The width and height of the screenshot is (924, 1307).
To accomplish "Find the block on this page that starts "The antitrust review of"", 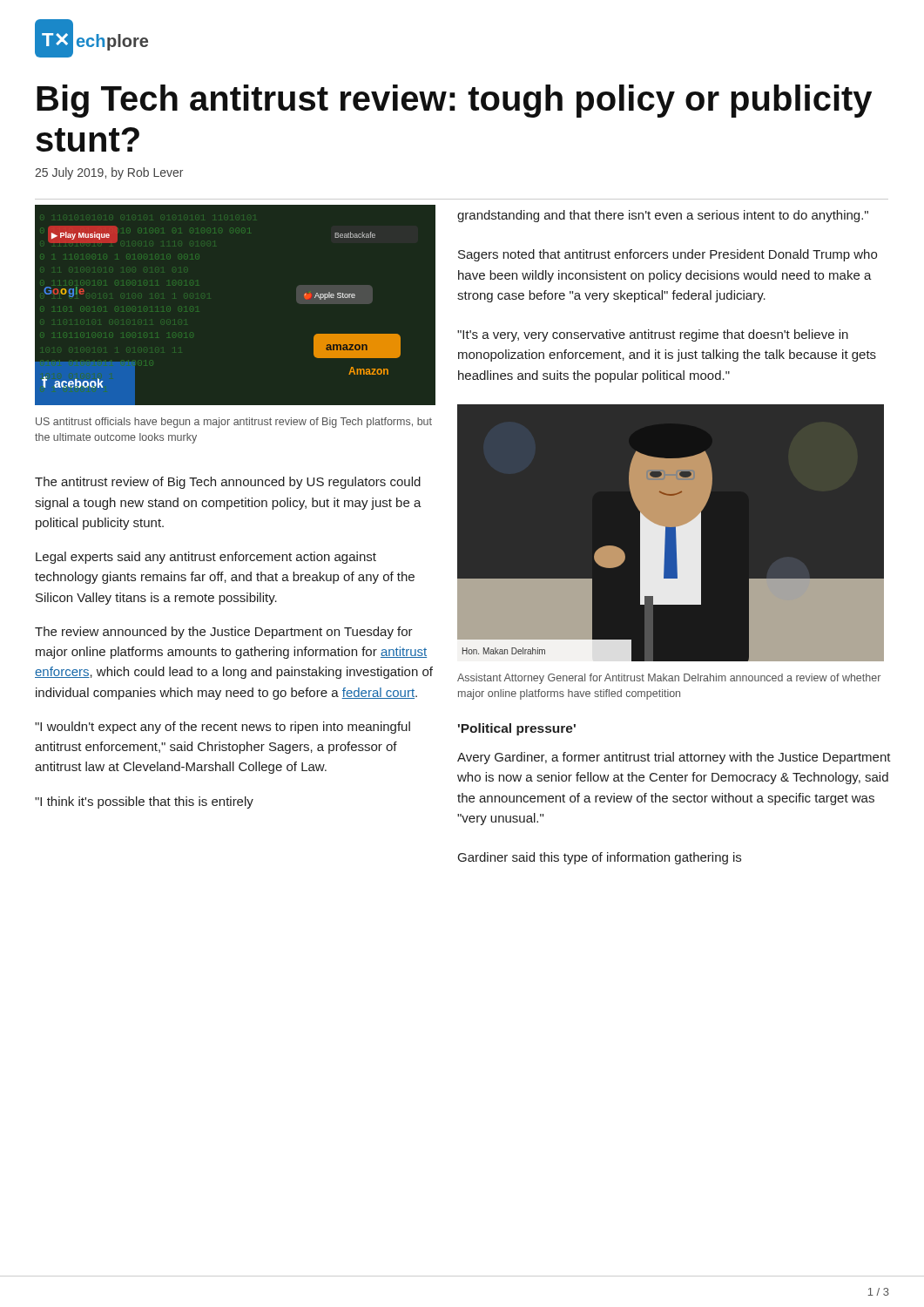I will tap(228, 502).
